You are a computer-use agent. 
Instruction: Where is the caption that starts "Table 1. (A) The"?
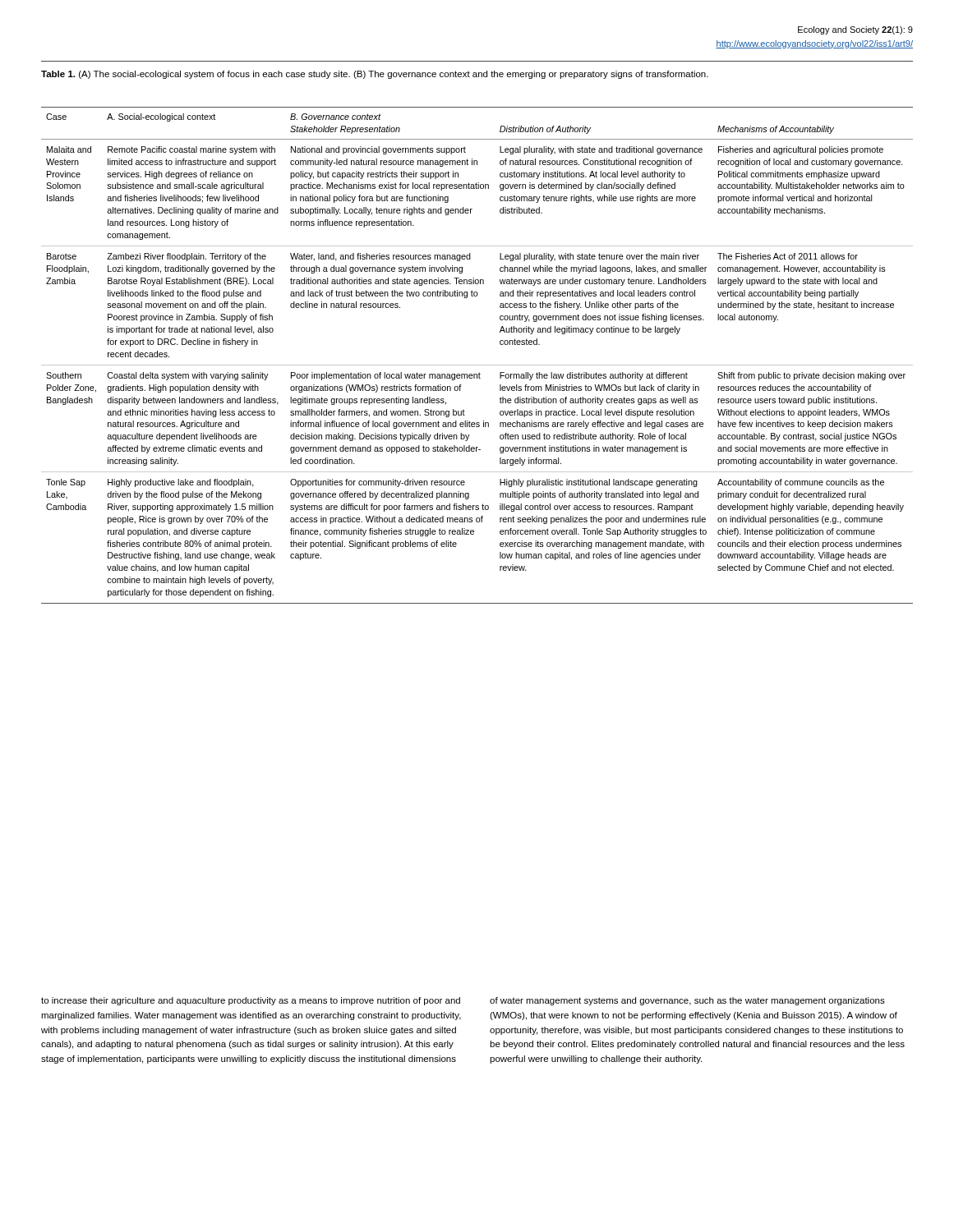coord(375,74)
